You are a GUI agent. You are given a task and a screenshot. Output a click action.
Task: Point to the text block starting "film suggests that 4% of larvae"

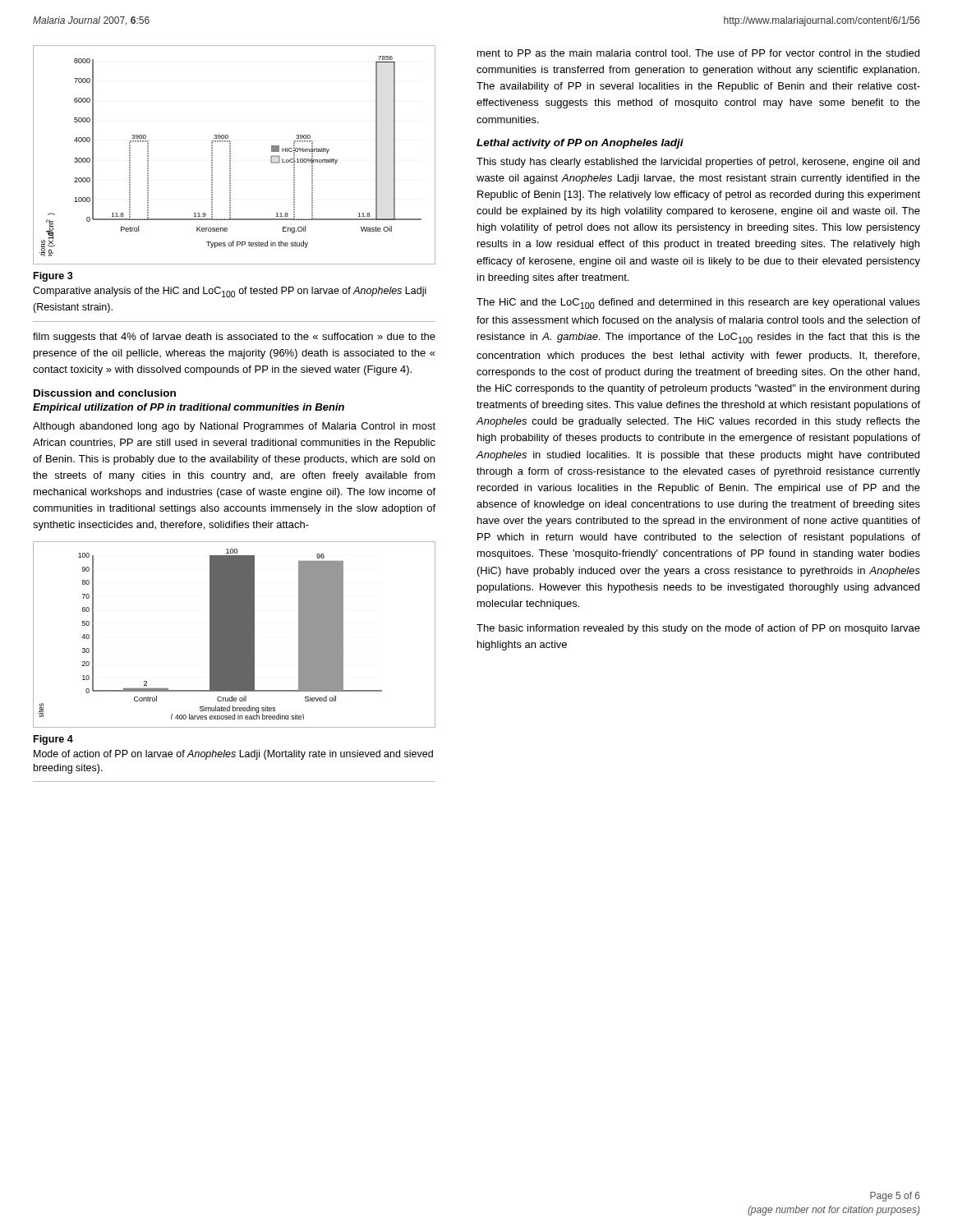(234, 353)
